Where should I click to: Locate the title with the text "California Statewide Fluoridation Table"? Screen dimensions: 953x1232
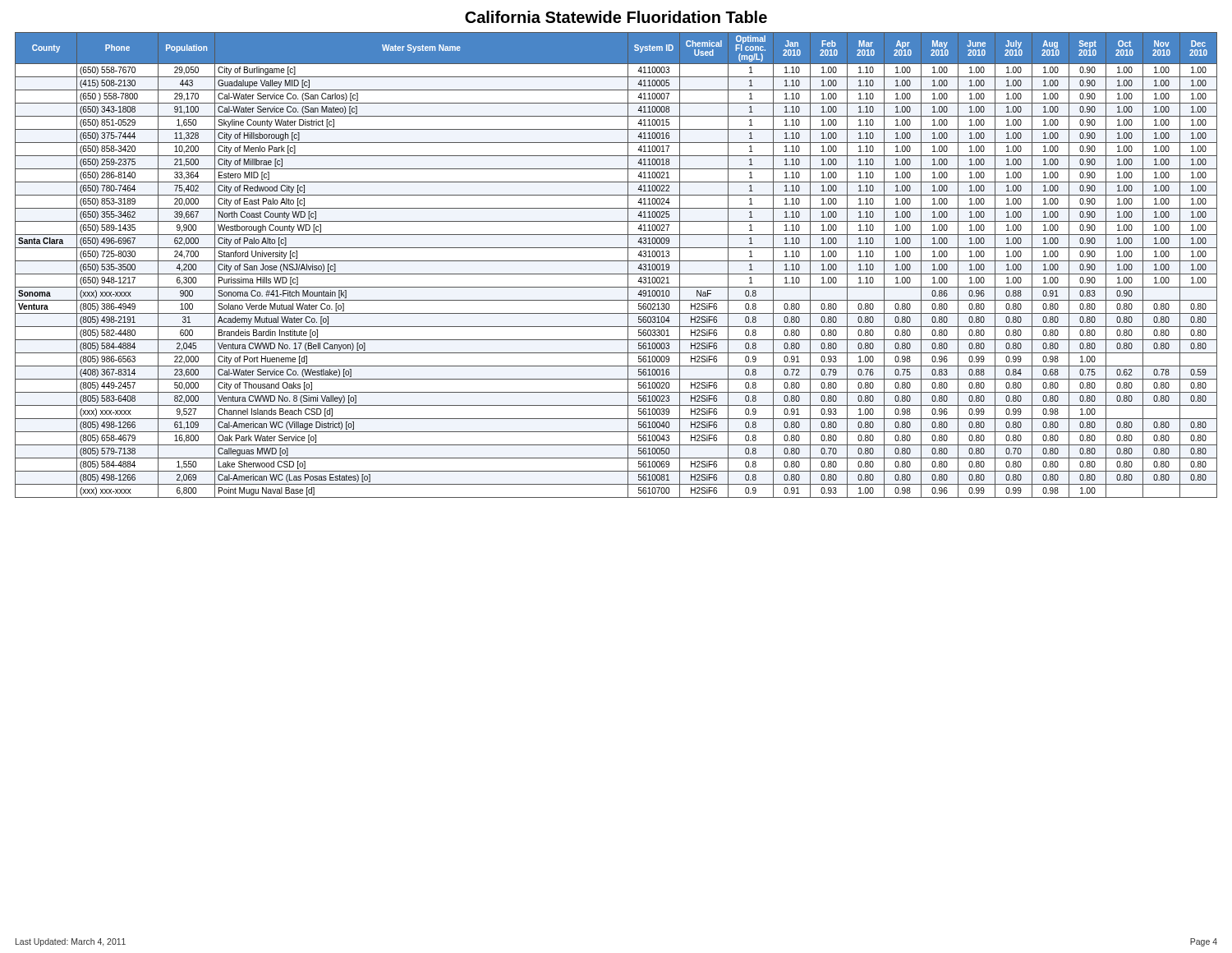coord(616,17)
